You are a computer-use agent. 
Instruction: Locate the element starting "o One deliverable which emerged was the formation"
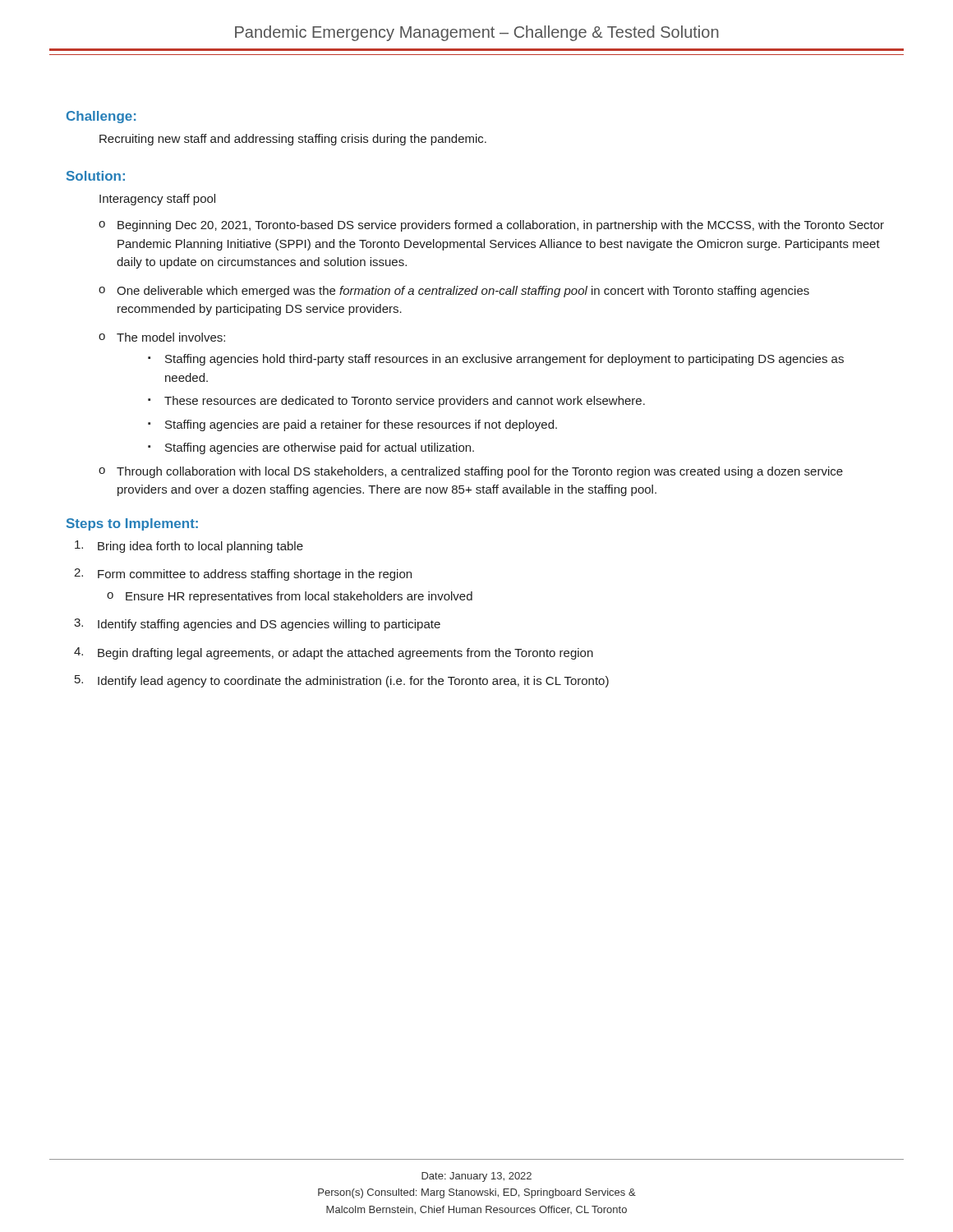493,300
